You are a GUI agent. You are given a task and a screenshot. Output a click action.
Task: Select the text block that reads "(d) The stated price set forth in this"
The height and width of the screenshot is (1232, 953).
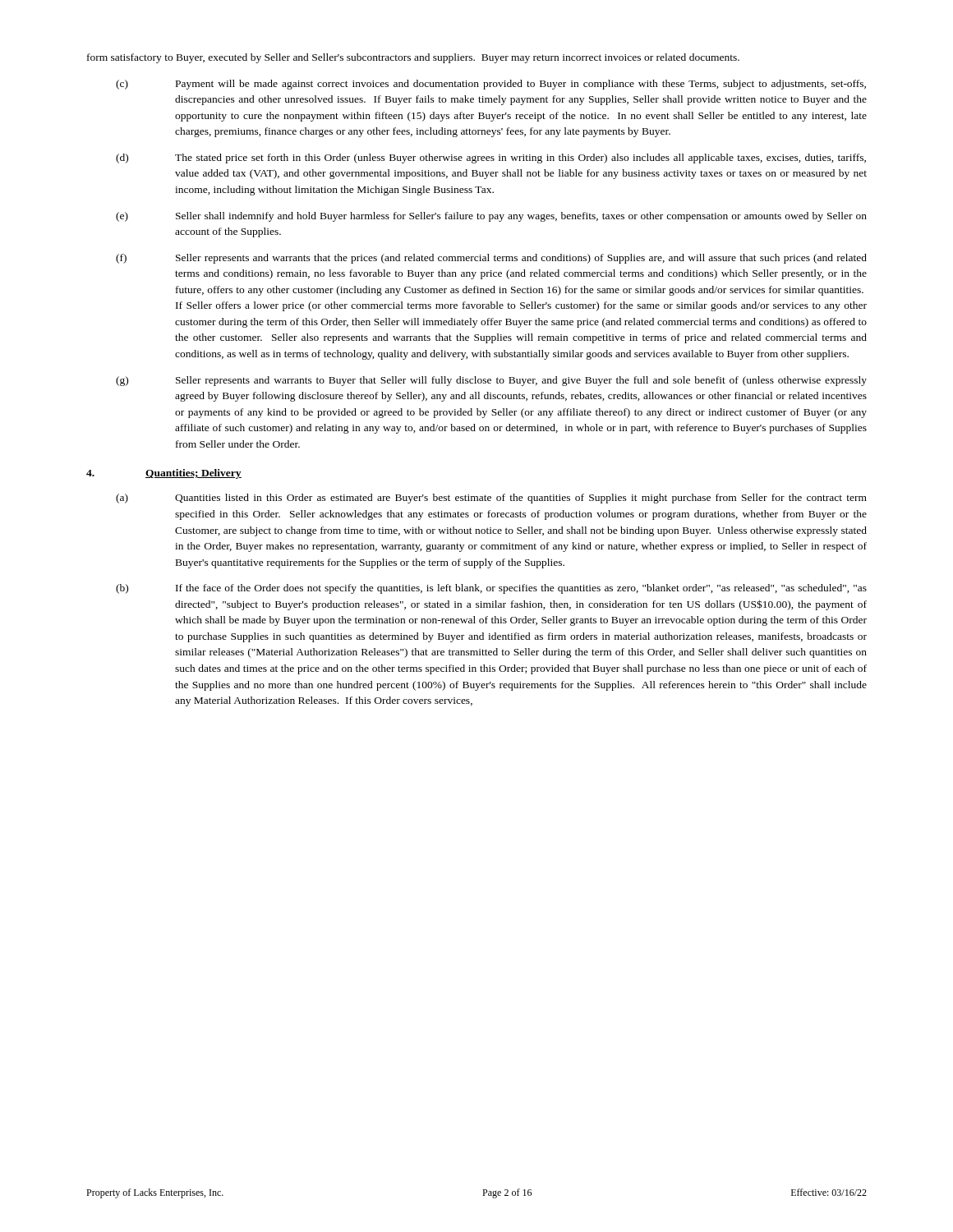coord(476,173)
